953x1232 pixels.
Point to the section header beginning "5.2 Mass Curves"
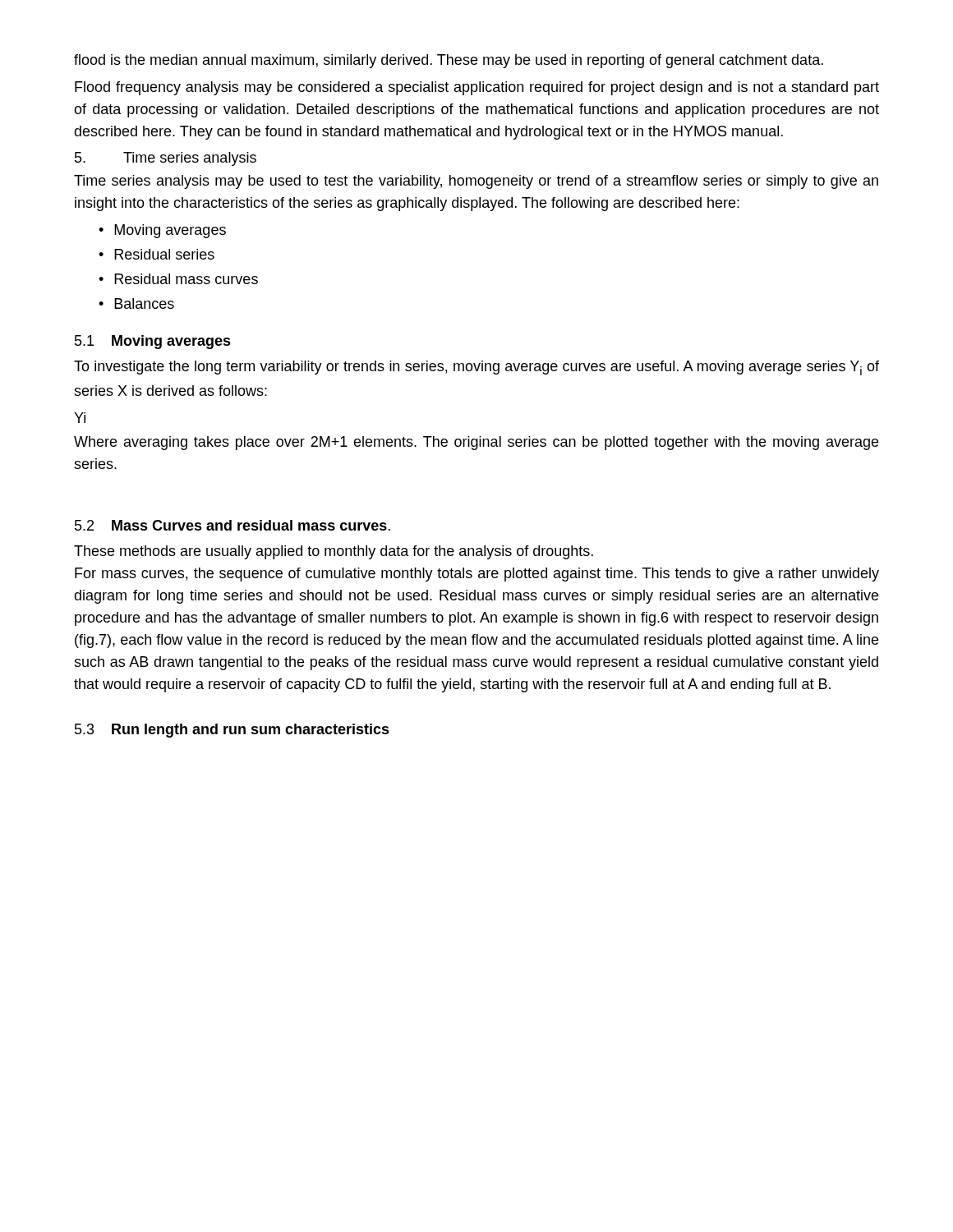click(x=233, y=526)
